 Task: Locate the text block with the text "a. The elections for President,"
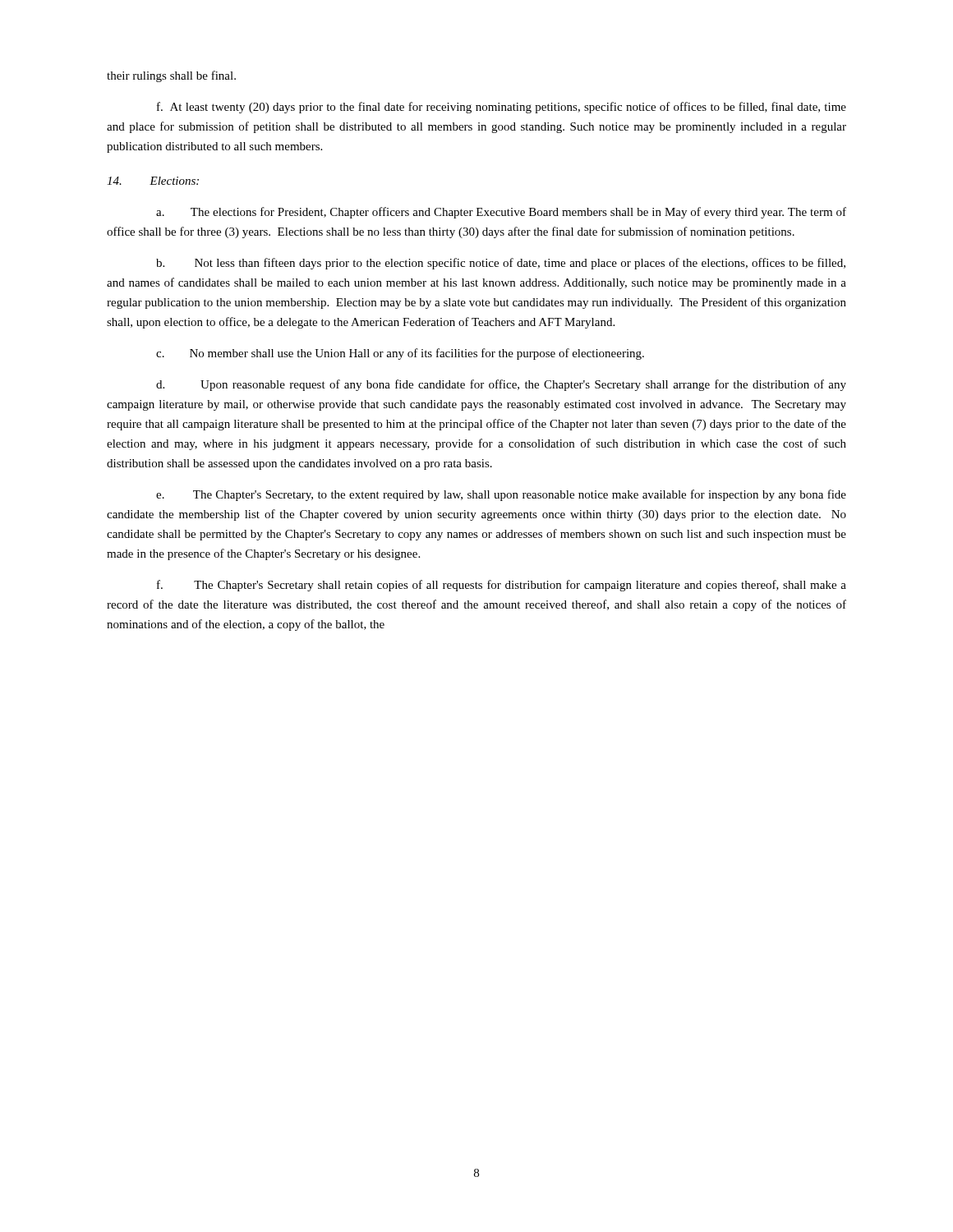[476, 222]
